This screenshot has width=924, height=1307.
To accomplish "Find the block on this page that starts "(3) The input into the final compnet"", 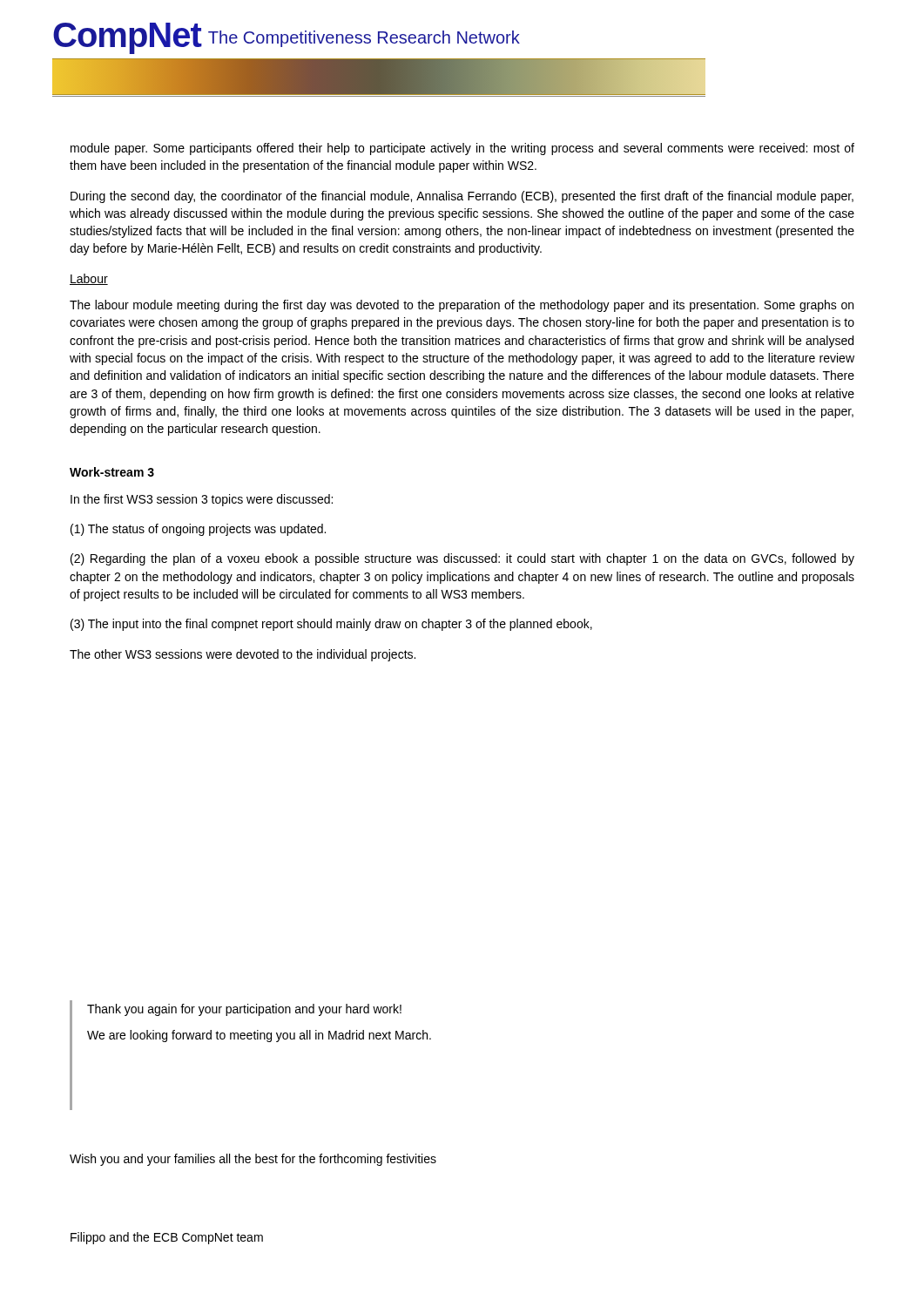I will tap(331, 624).
